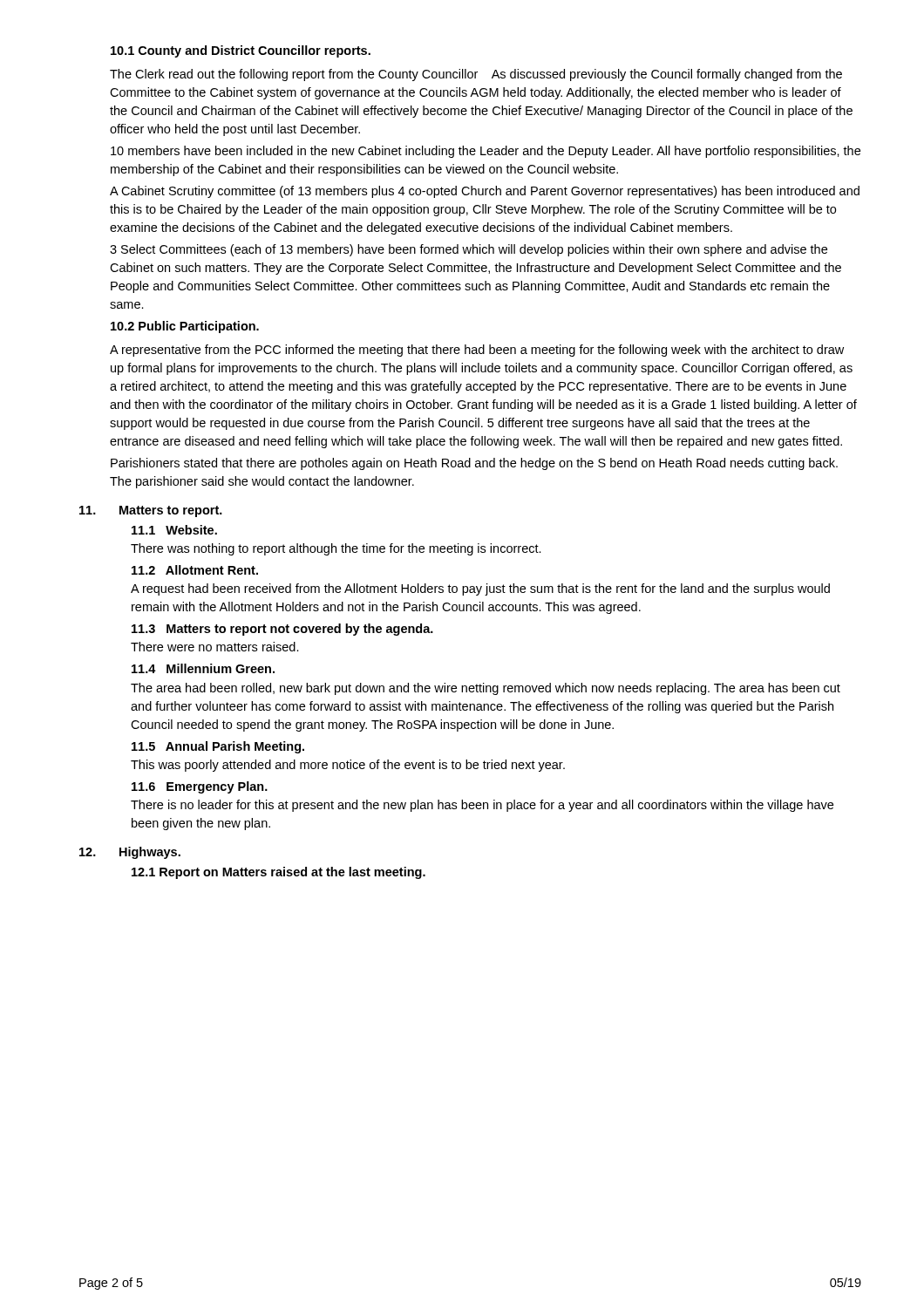Locate the text "10.2 Public Participation."

click(185, 326)
